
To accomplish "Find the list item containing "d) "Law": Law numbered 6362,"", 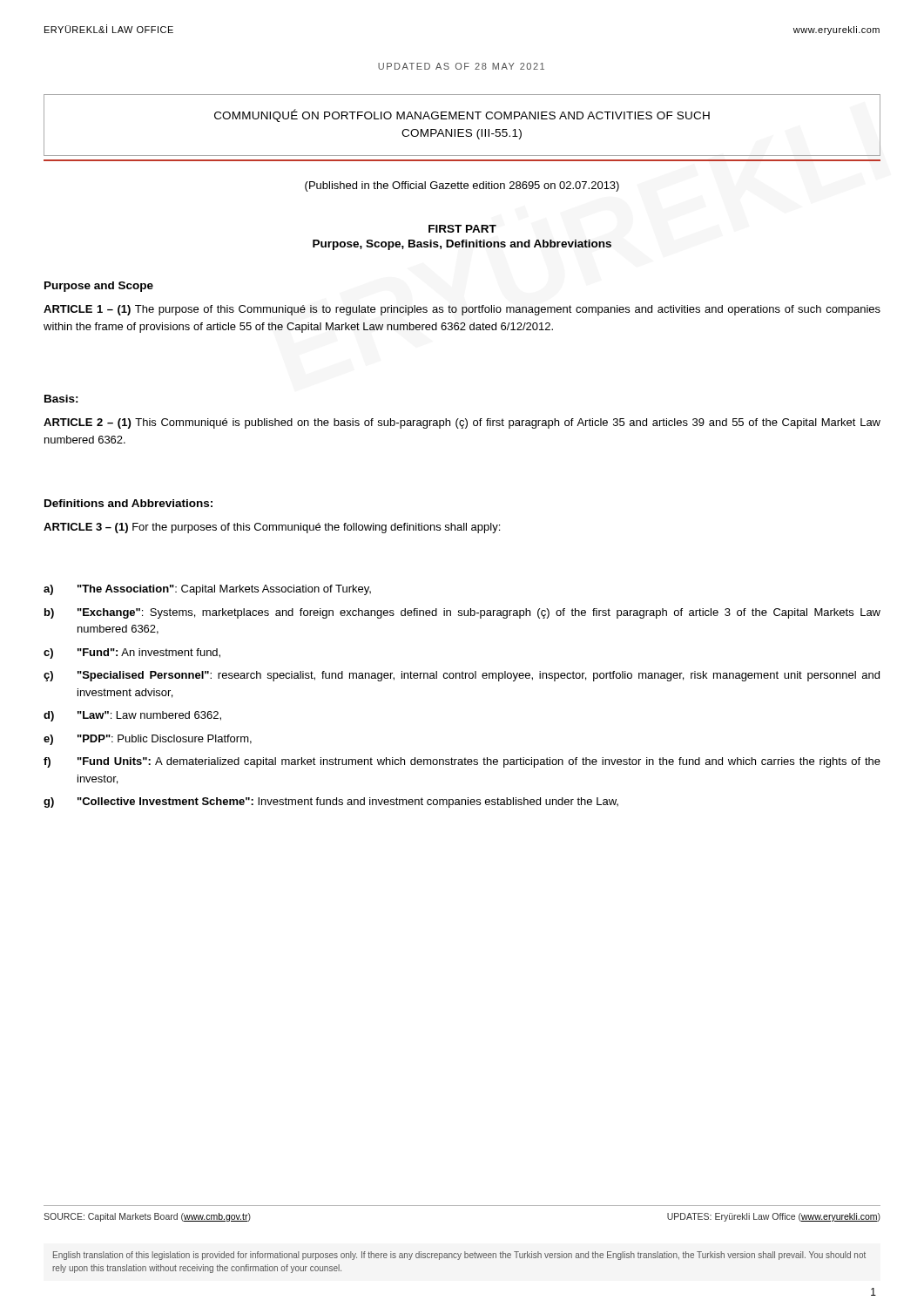I will 132,716.
